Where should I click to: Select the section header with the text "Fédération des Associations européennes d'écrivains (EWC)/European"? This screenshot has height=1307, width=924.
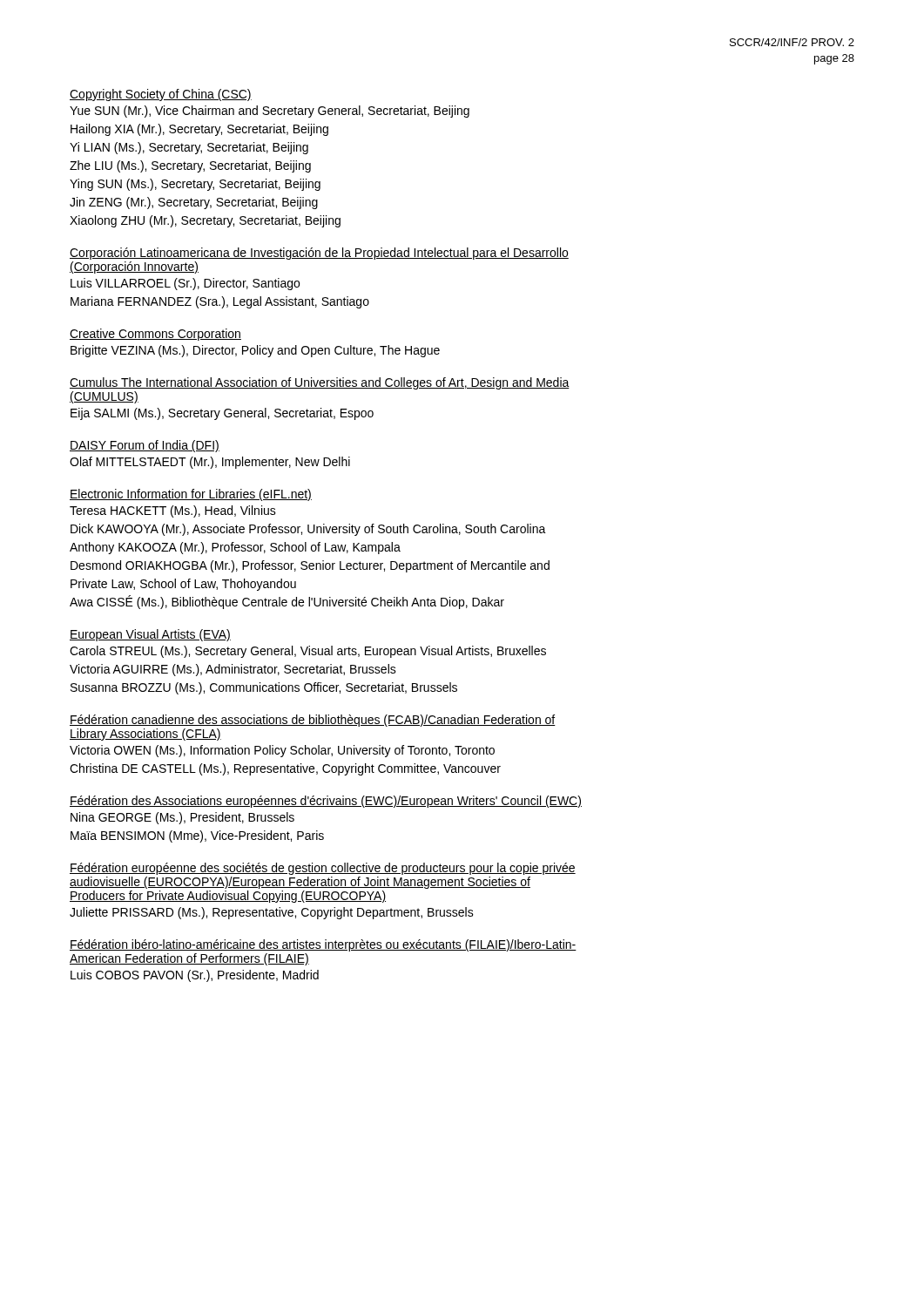pyautogui.click(x=326, y=802)
